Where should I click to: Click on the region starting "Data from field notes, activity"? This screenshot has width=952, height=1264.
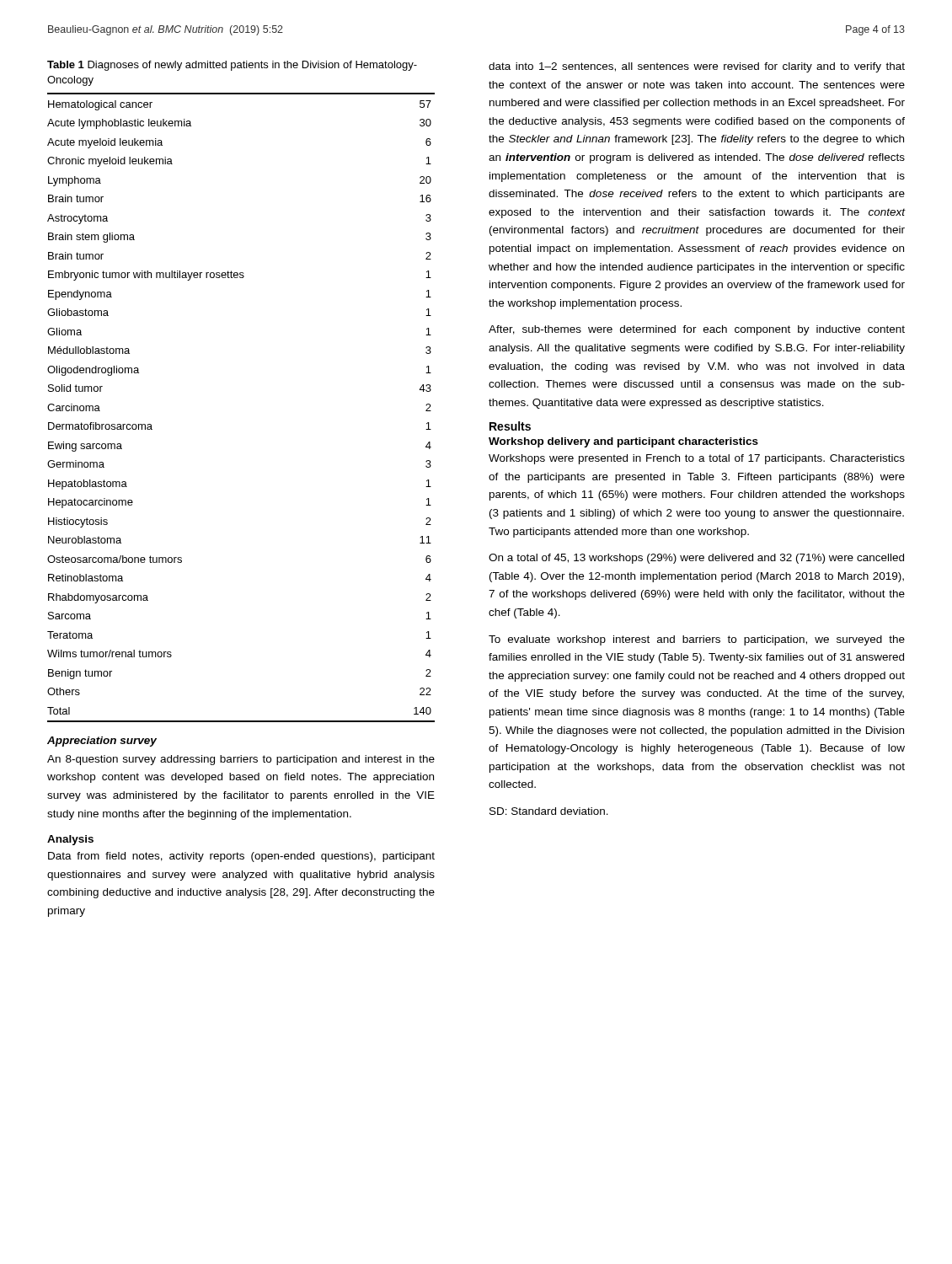click(x=241, y=883)
